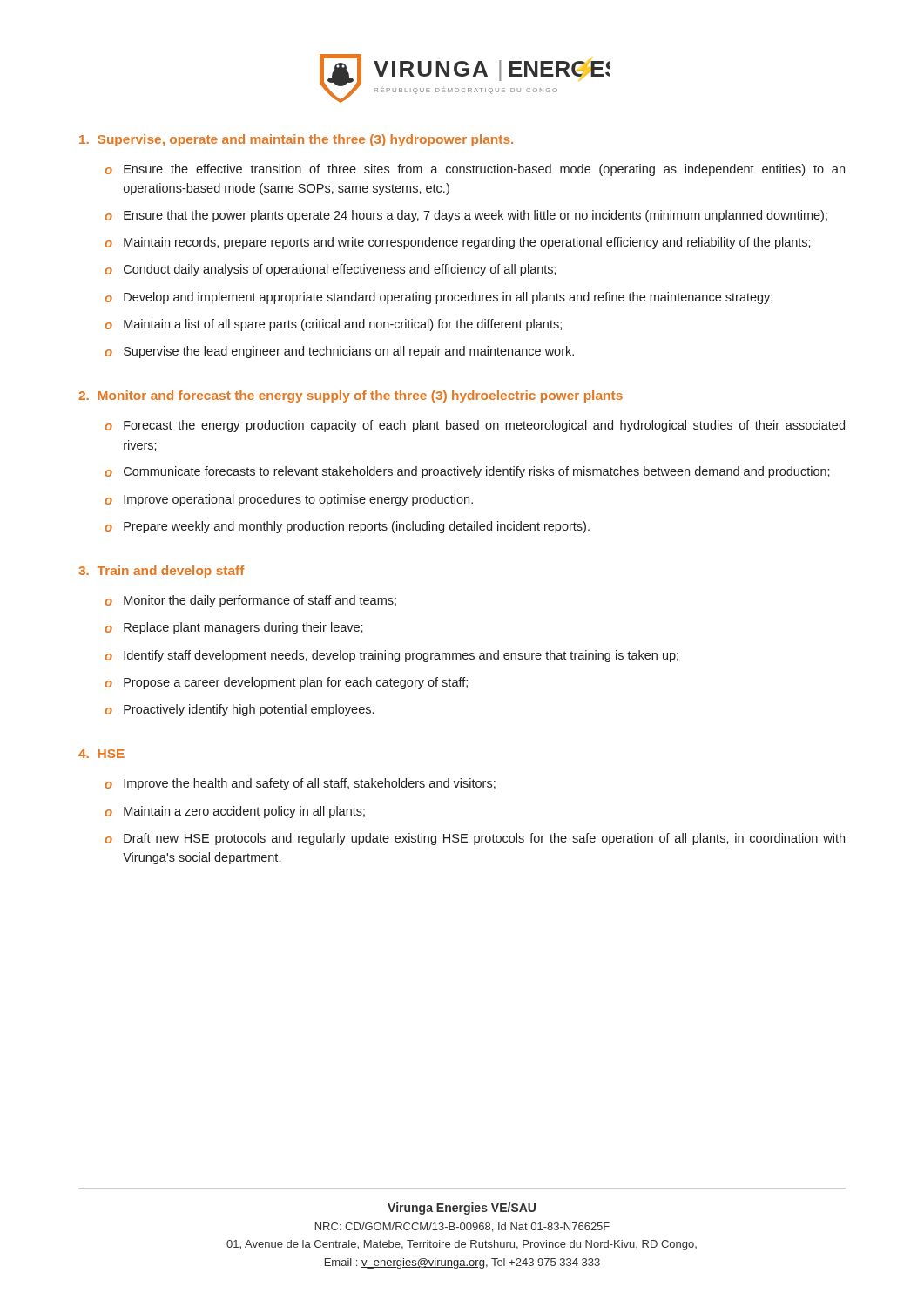Viewport: 924px width, 1307px height.
Task: Navigate to the text starting "o Identify staff development needs, develop"
Action: (475, 655)
